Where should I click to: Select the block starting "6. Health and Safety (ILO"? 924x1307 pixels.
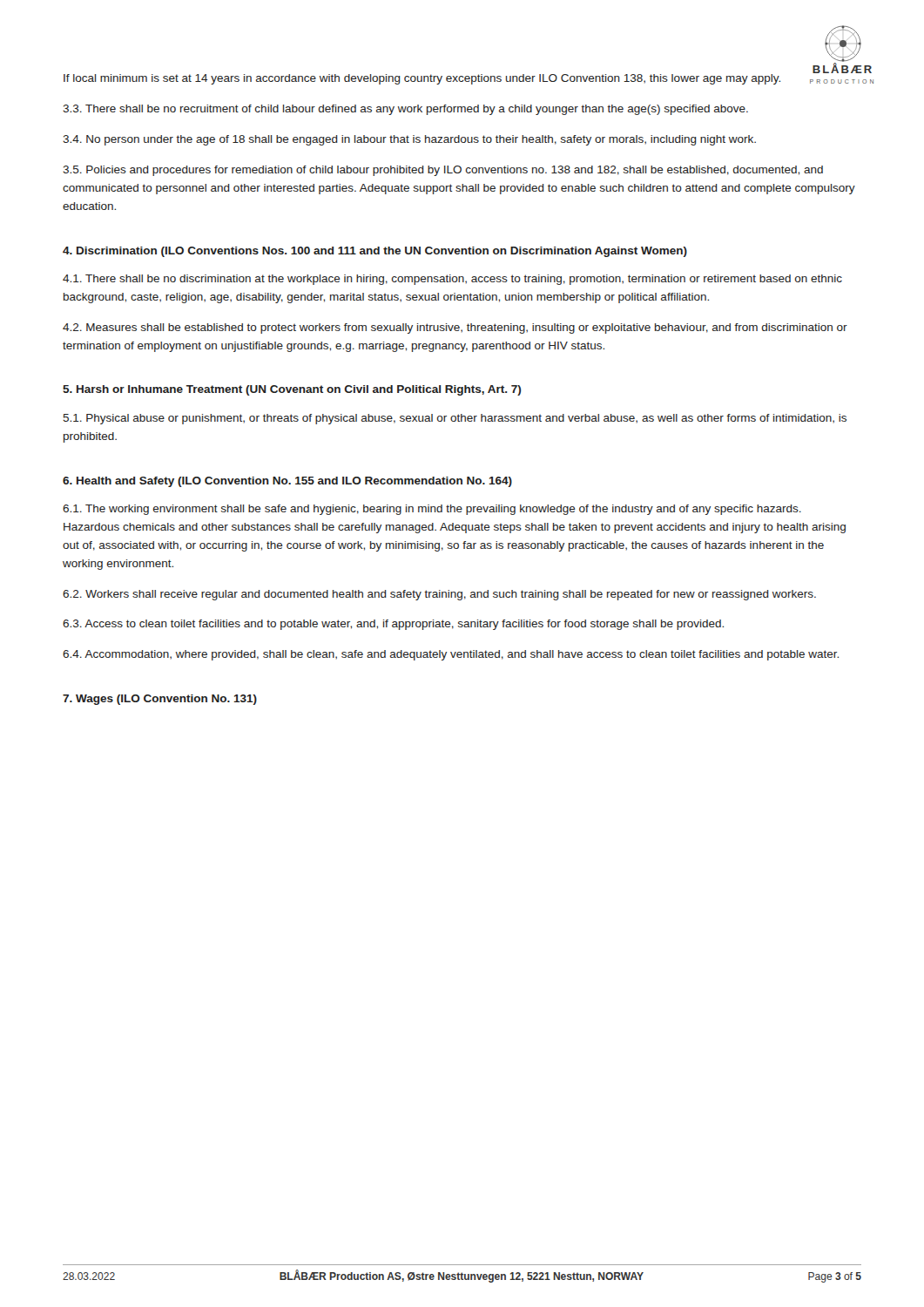pos(287,480)
